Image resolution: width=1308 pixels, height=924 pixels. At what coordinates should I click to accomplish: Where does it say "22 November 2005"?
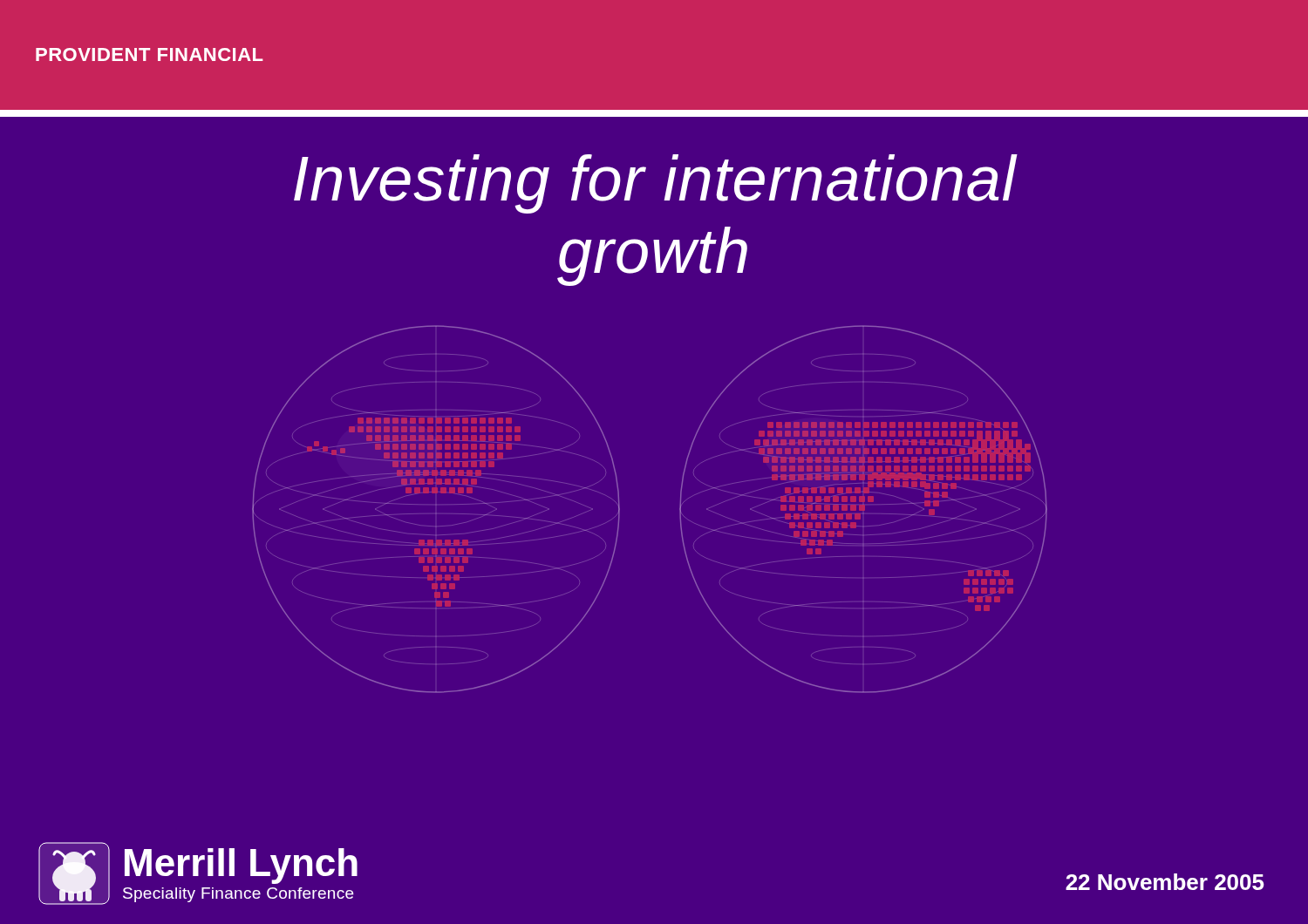1165,882
